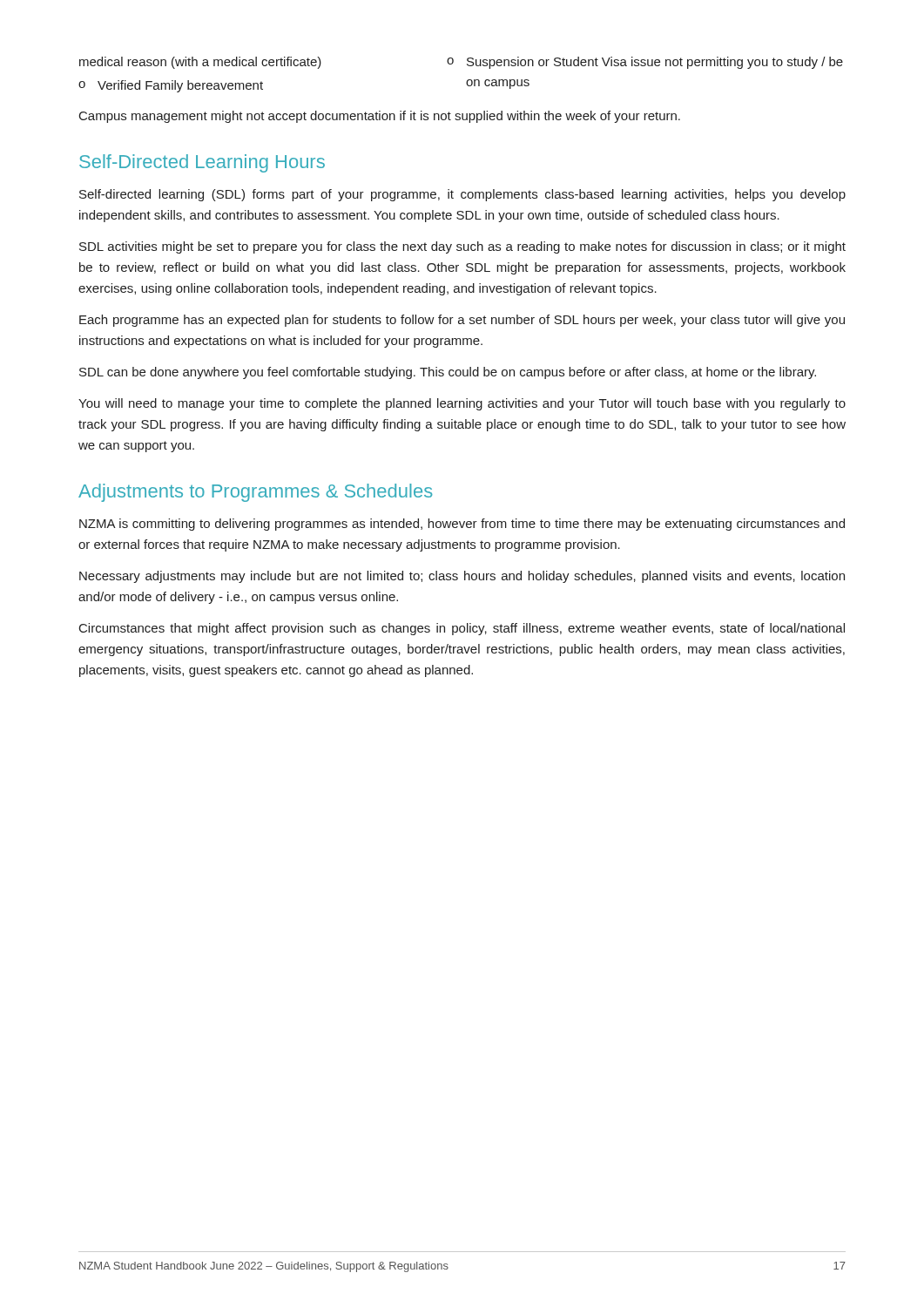Select the list item that reads "o Suspension or Student"
The width and height of the screenshot is (924, 1307).
646,72
